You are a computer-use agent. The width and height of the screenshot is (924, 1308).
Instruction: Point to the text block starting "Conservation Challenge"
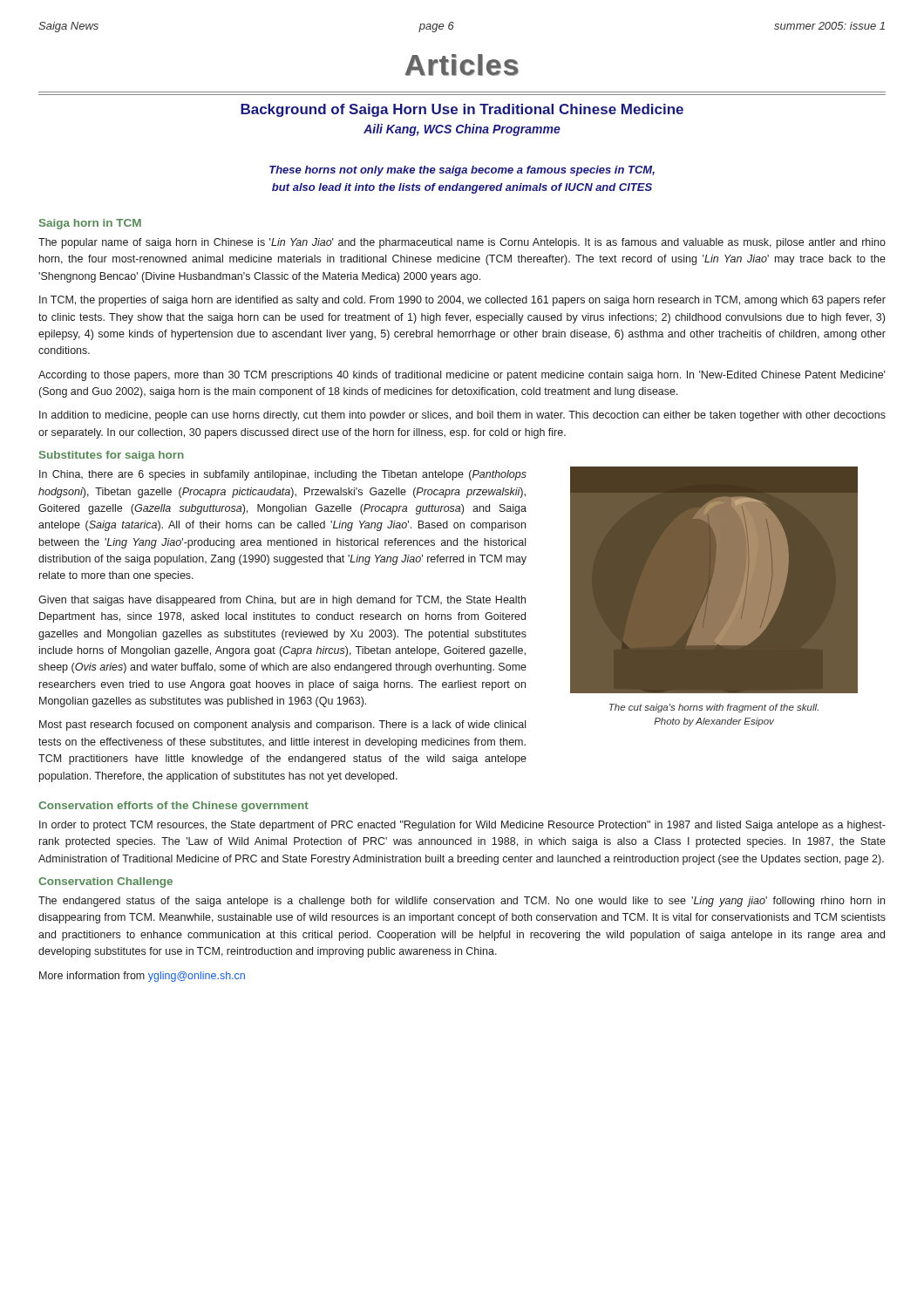point(106,881)
